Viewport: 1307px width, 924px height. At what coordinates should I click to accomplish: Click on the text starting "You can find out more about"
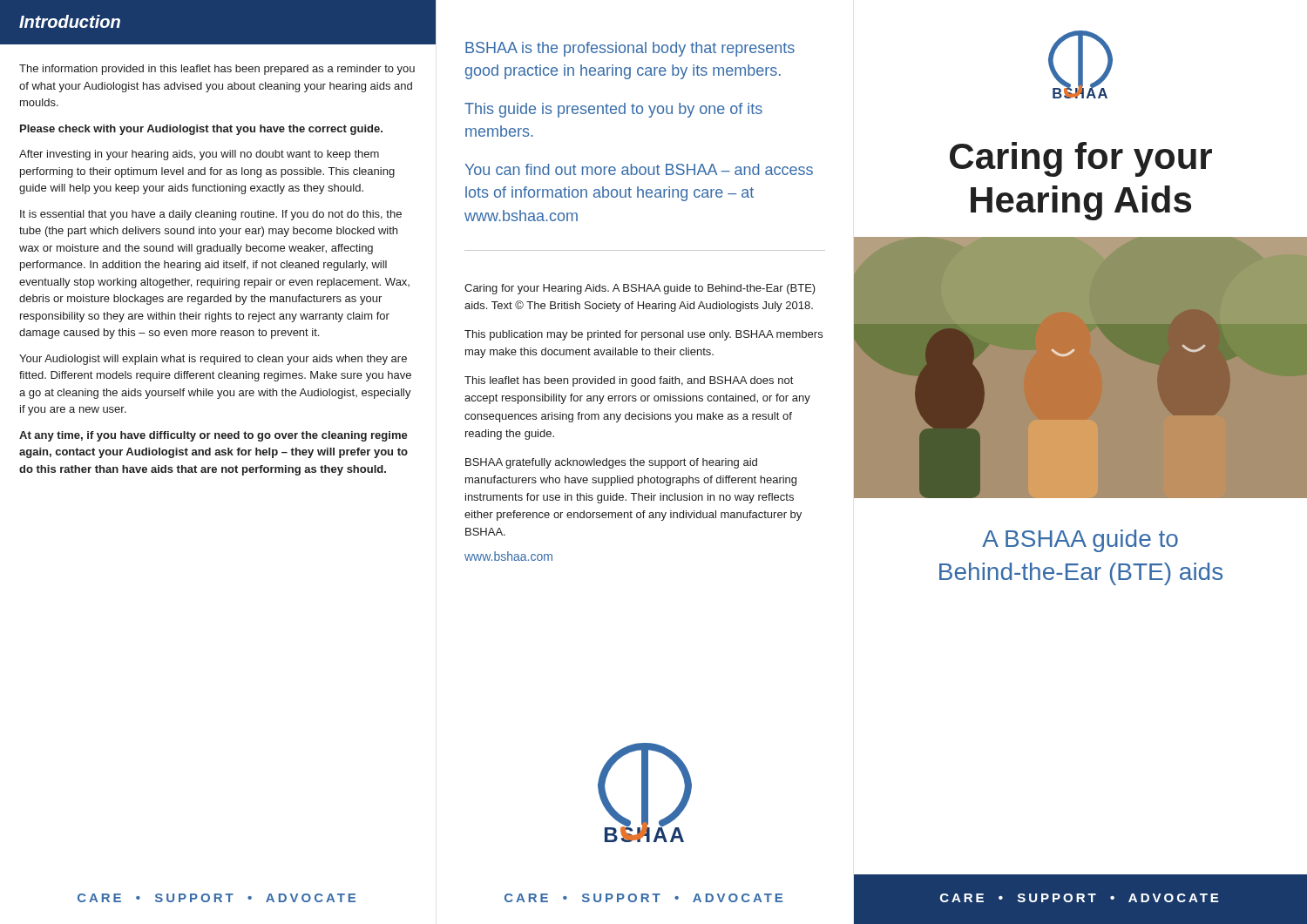point(639,193)
